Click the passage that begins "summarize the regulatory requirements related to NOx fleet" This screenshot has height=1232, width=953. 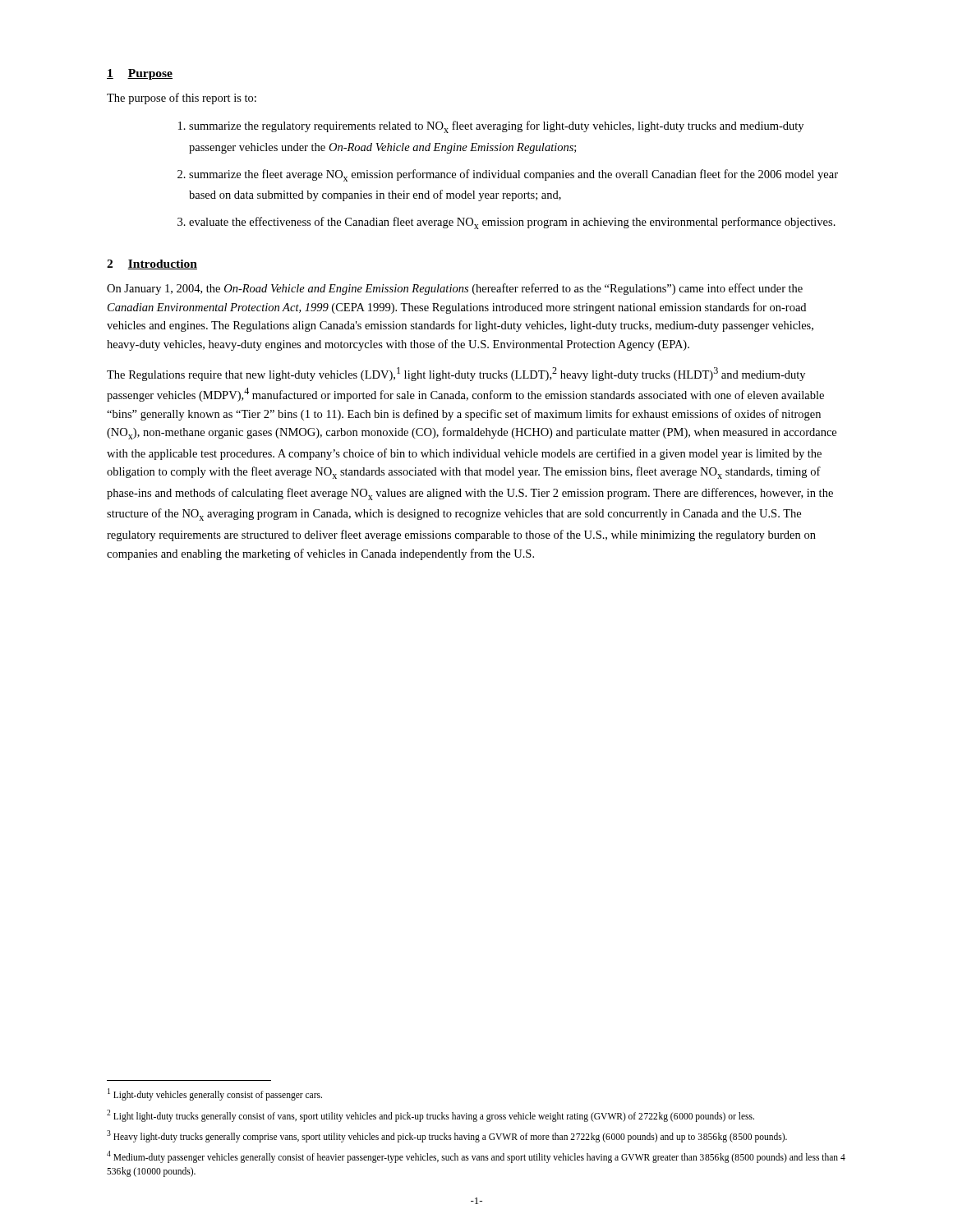[496, 137]
